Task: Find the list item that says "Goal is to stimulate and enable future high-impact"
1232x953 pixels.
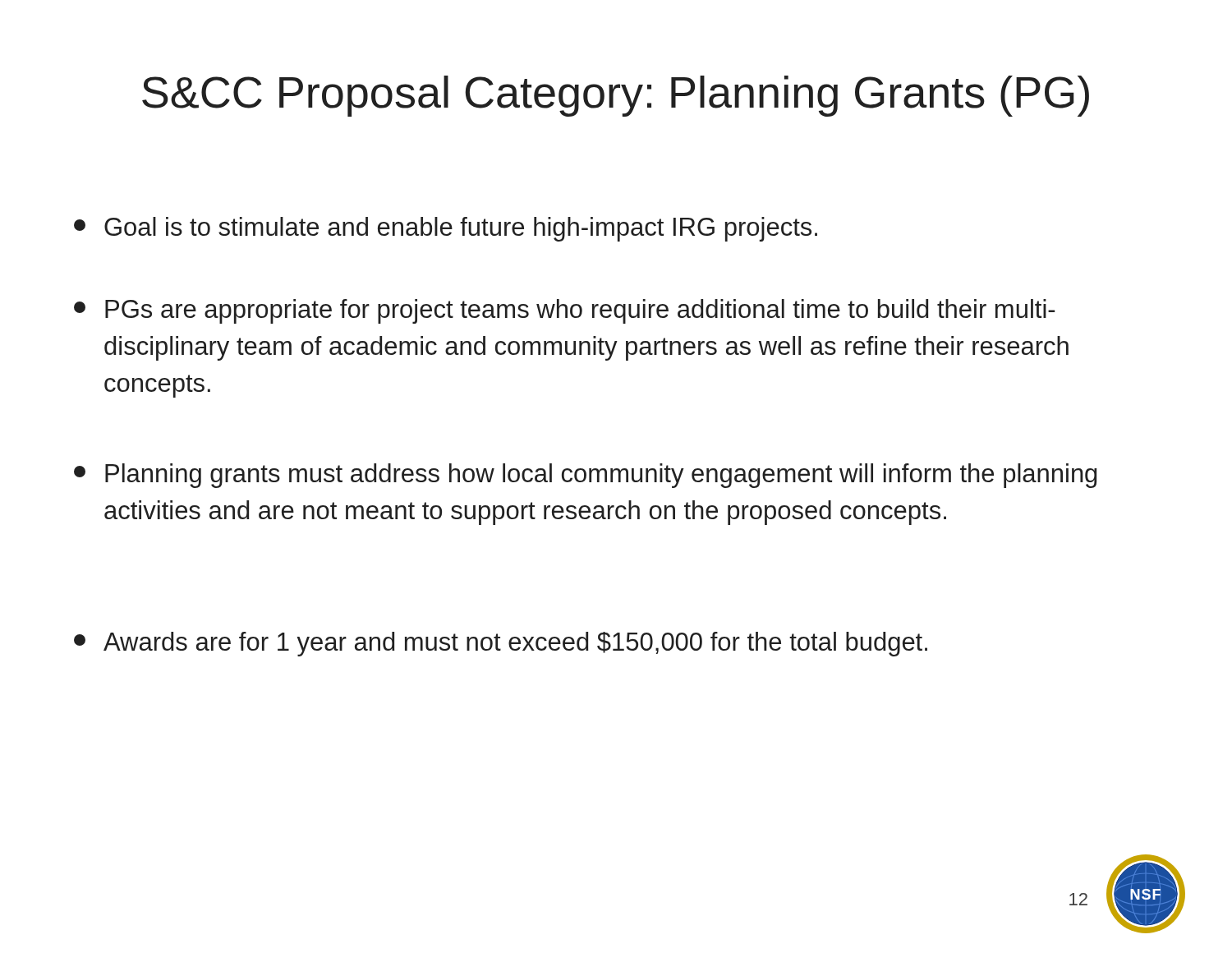Action: coord(447,228)
